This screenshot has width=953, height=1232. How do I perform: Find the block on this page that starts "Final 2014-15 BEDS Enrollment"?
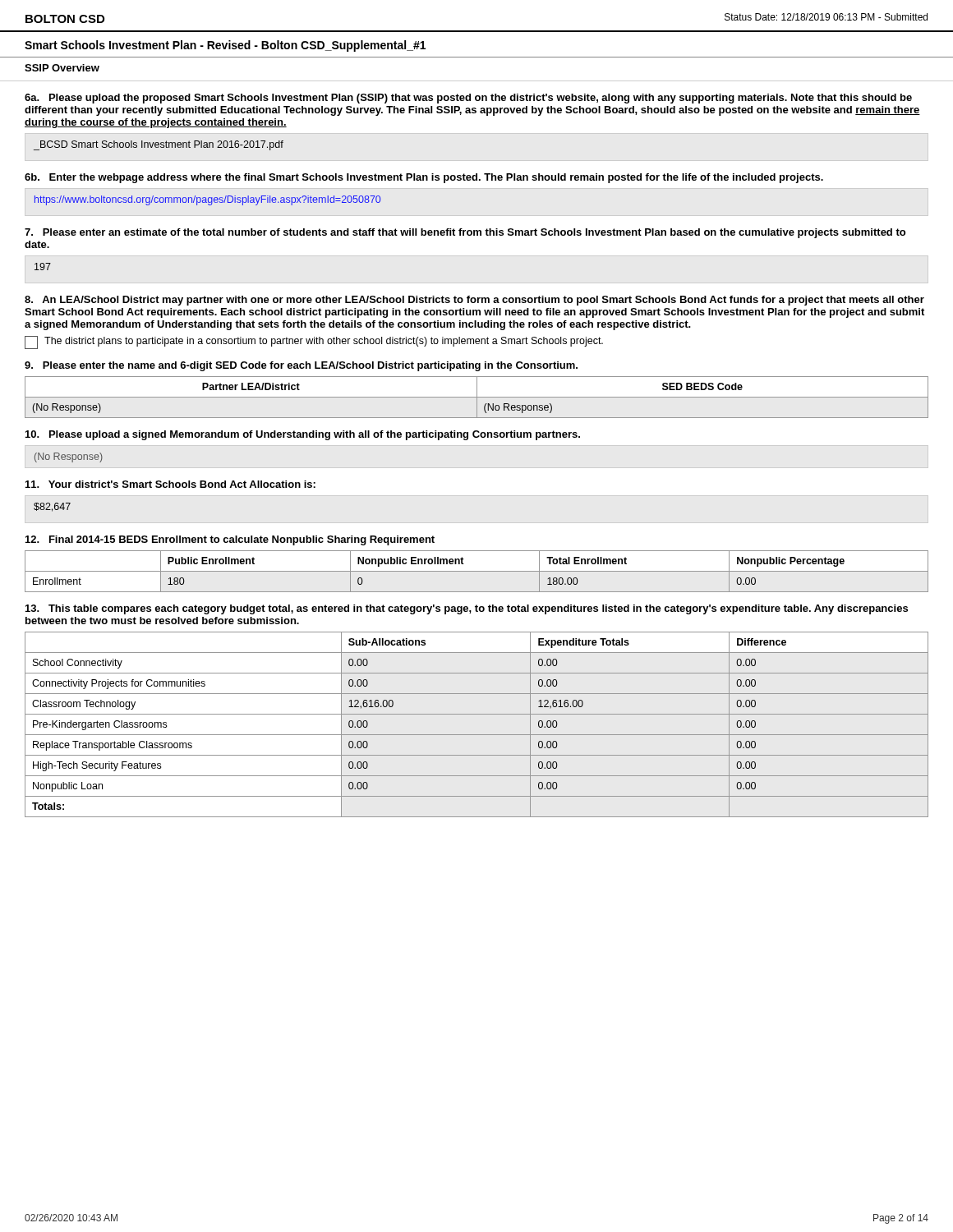click(230, 539)
